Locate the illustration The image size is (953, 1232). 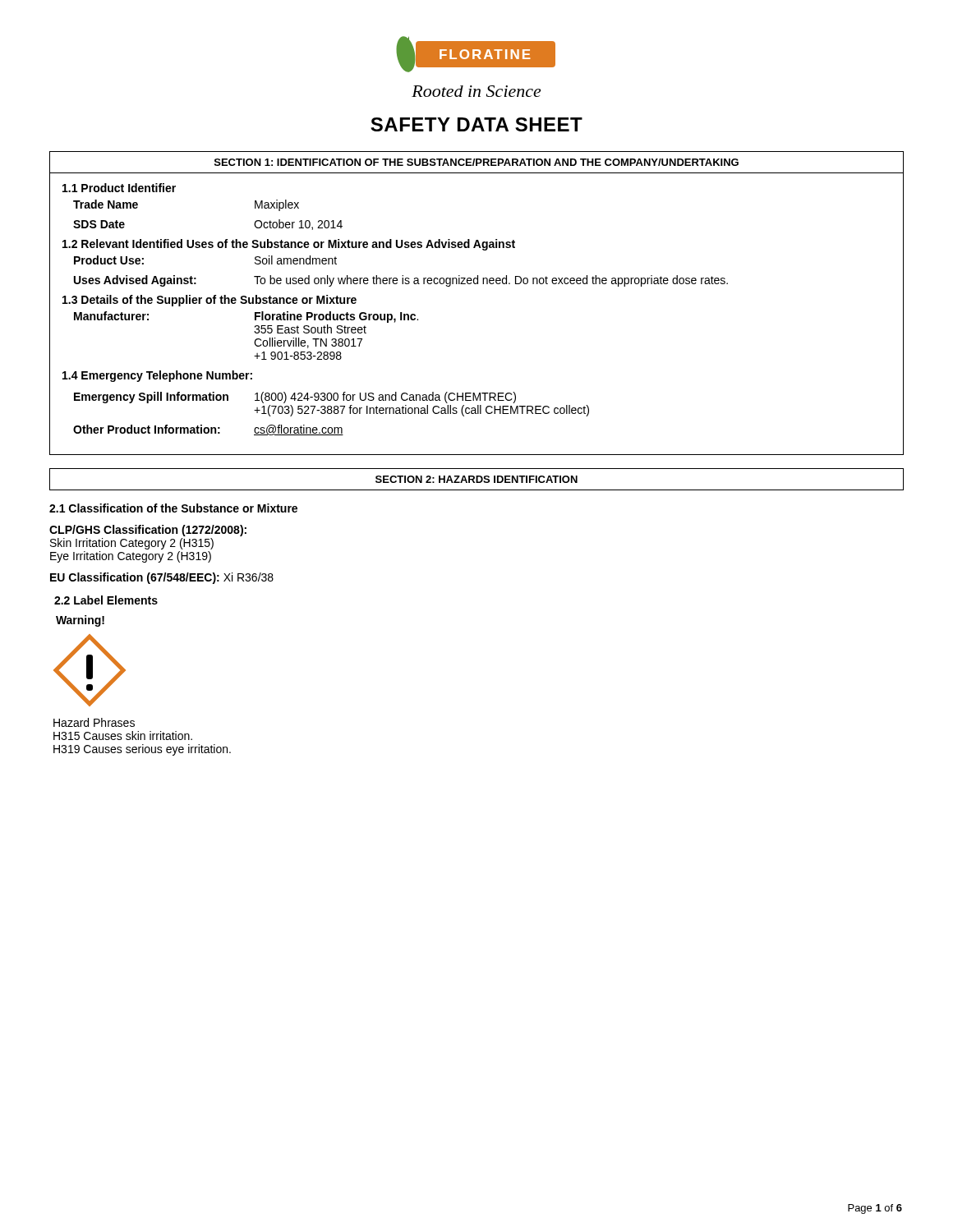[478, 671]
